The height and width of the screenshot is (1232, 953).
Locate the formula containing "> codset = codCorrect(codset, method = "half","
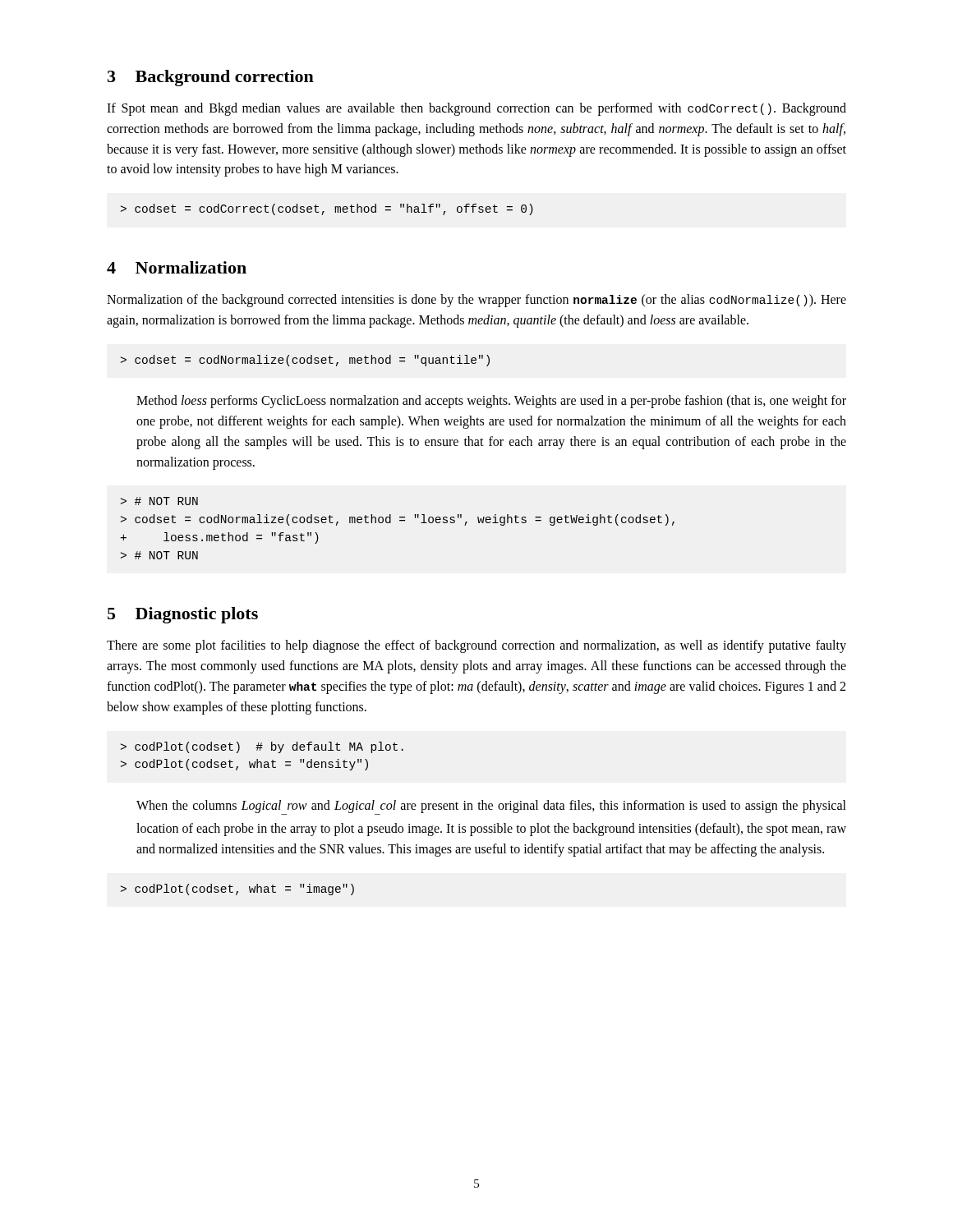[x=476, y=210]
